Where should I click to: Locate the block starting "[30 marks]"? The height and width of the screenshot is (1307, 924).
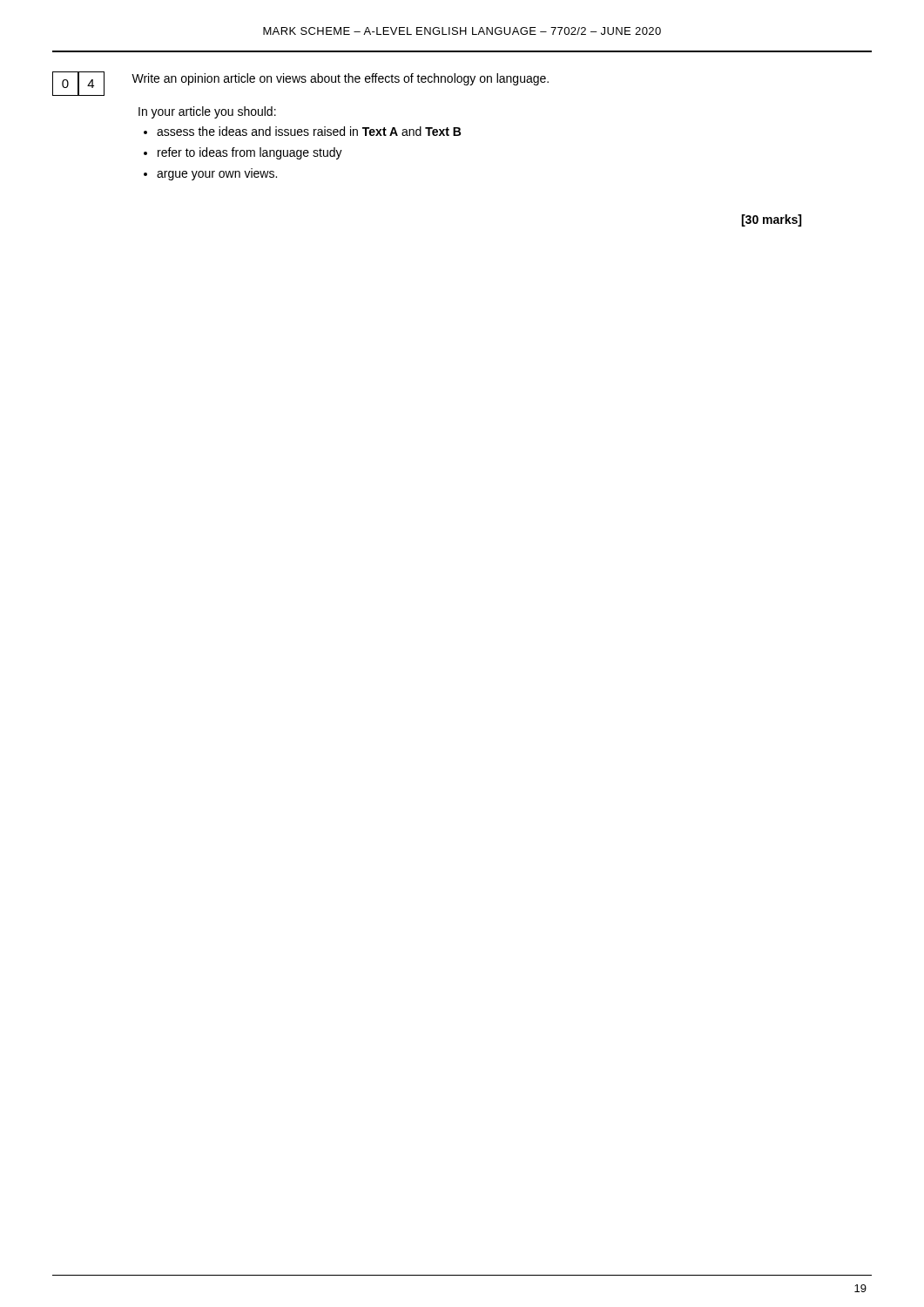(772, 220)
